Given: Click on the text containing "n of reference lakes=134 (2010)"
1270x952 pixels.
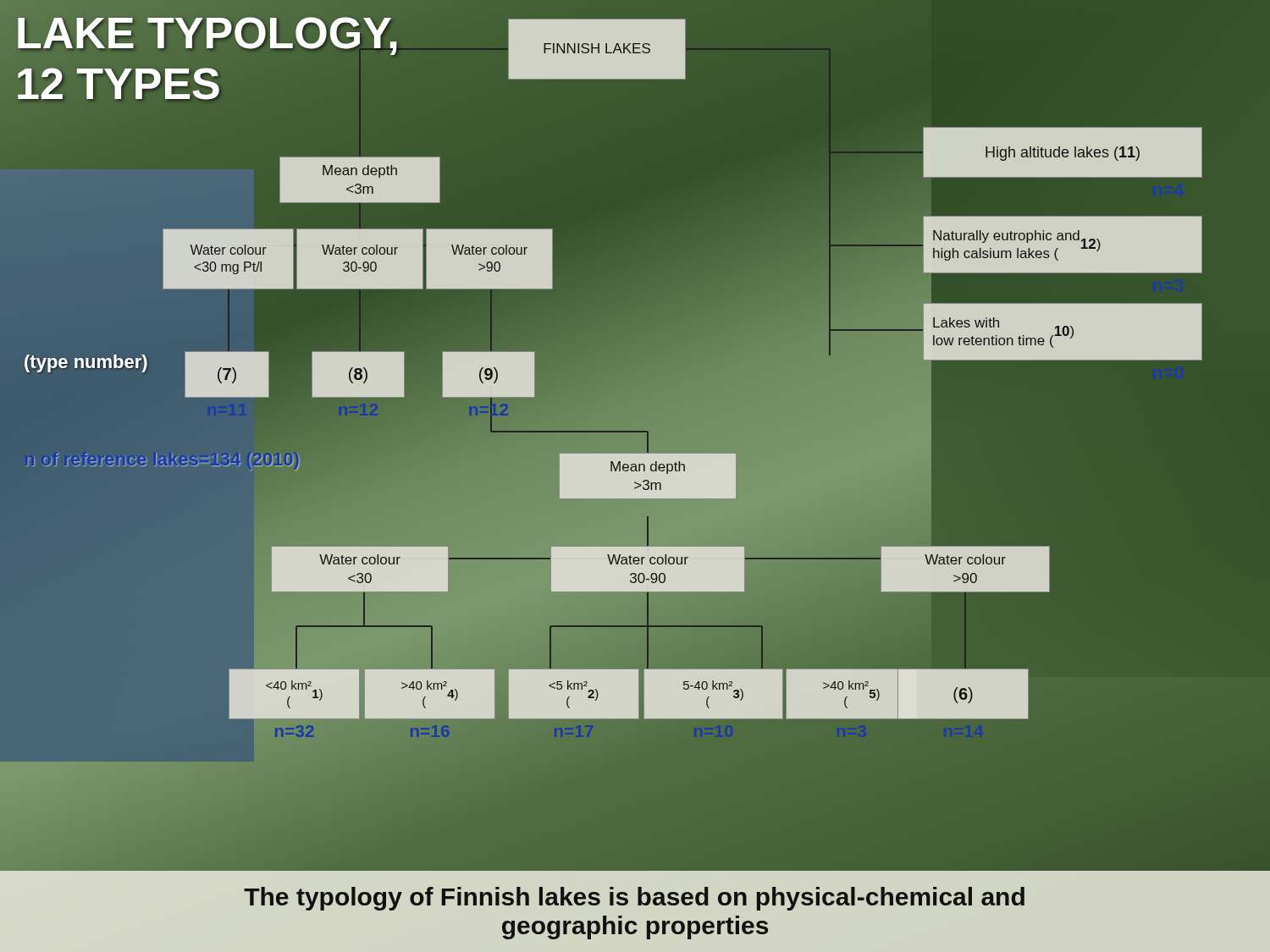Looking at the screenshot, I should coord(162,459).
